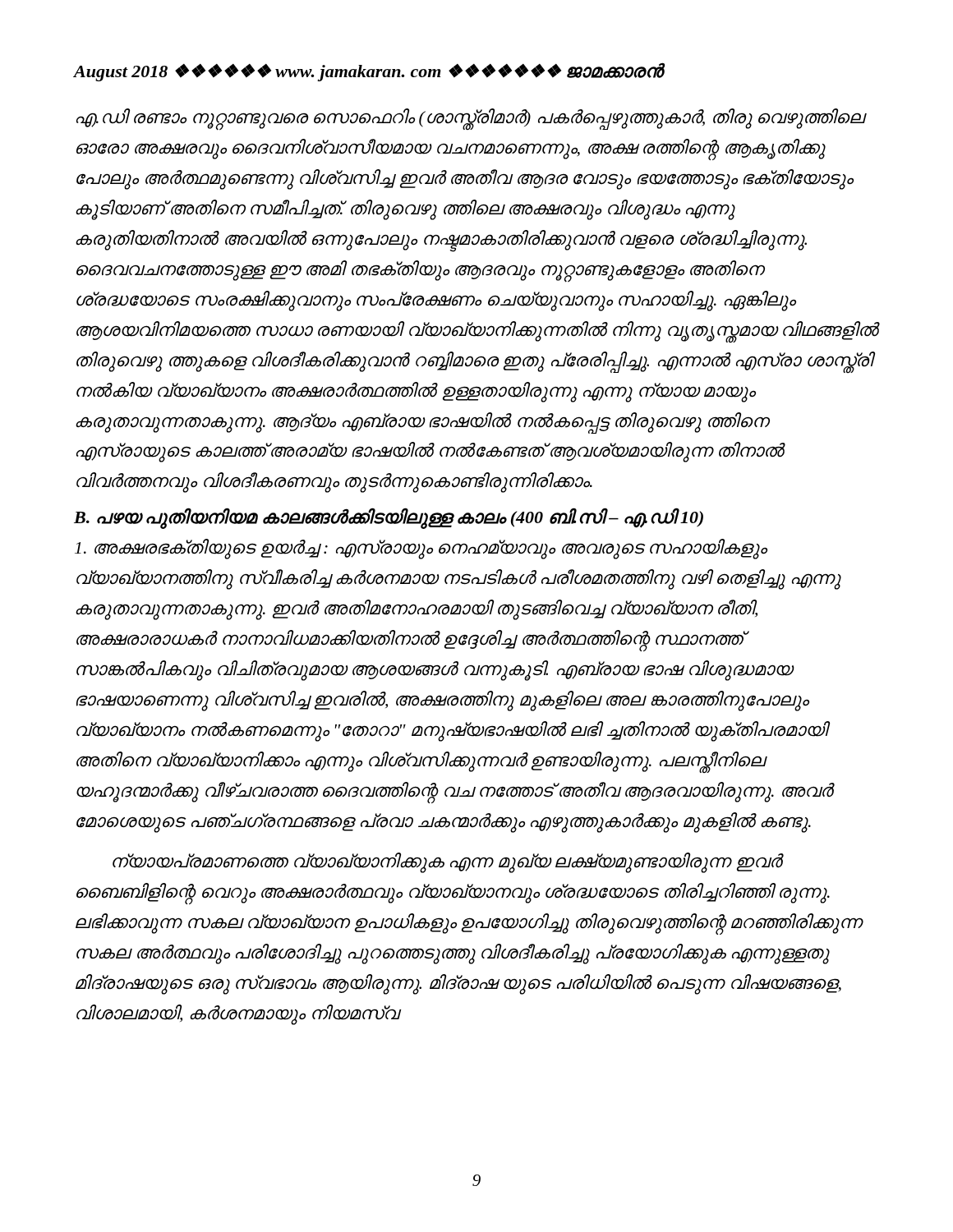Navigate to the text block starting "അക്ഷരഭക്തിയുടെ ഉയർച്ച : എസ്രായും നെഹമ്യാവും അവരുടെ"

[x=457, y=684]
